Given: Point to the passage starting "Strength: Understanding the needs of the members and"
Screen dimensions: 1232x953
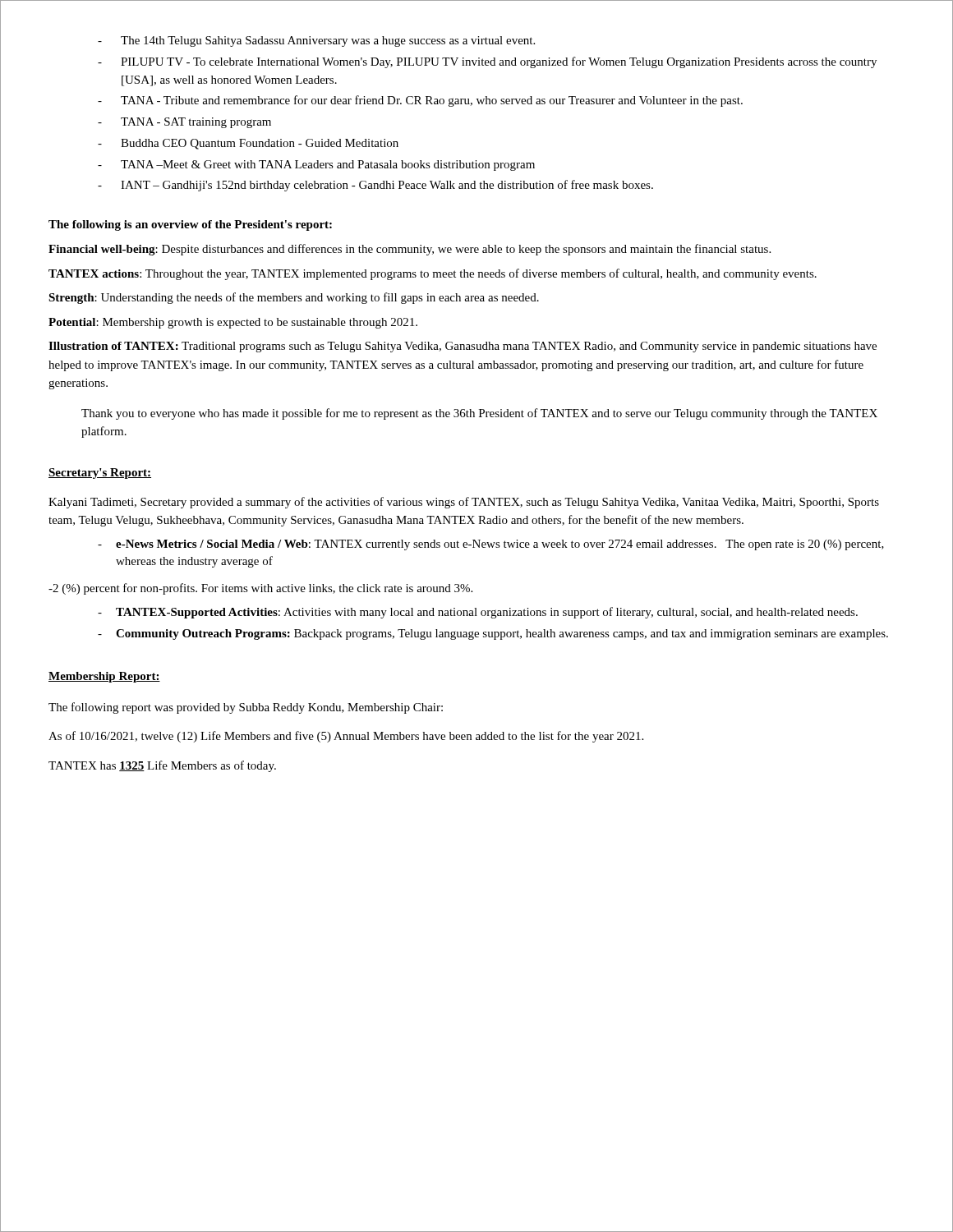Looking at the screenshot, I should [294, 297].
